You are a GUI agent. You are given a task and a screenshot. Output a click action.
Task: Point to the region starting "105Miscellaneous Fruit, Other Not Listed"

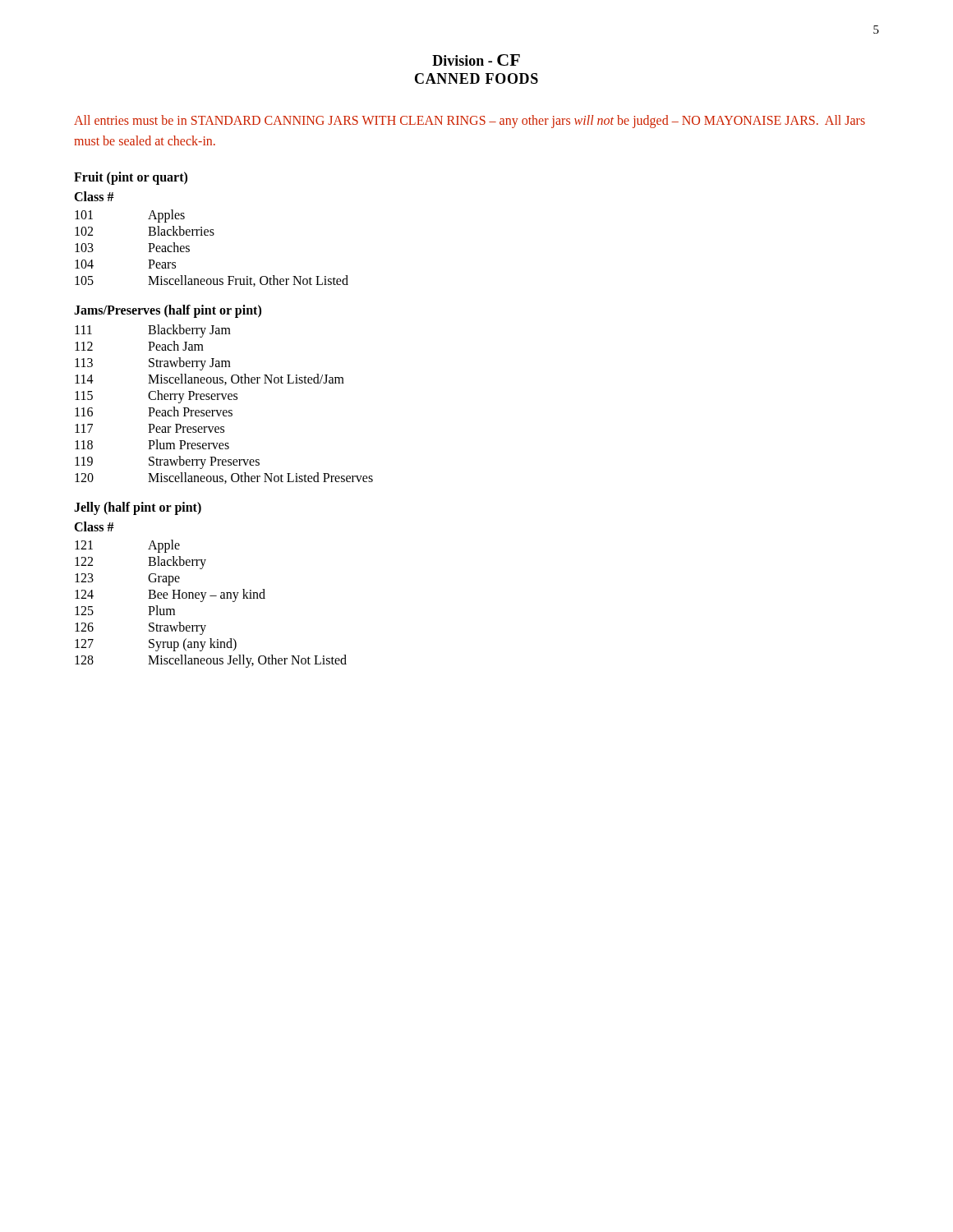click(211, 281)
